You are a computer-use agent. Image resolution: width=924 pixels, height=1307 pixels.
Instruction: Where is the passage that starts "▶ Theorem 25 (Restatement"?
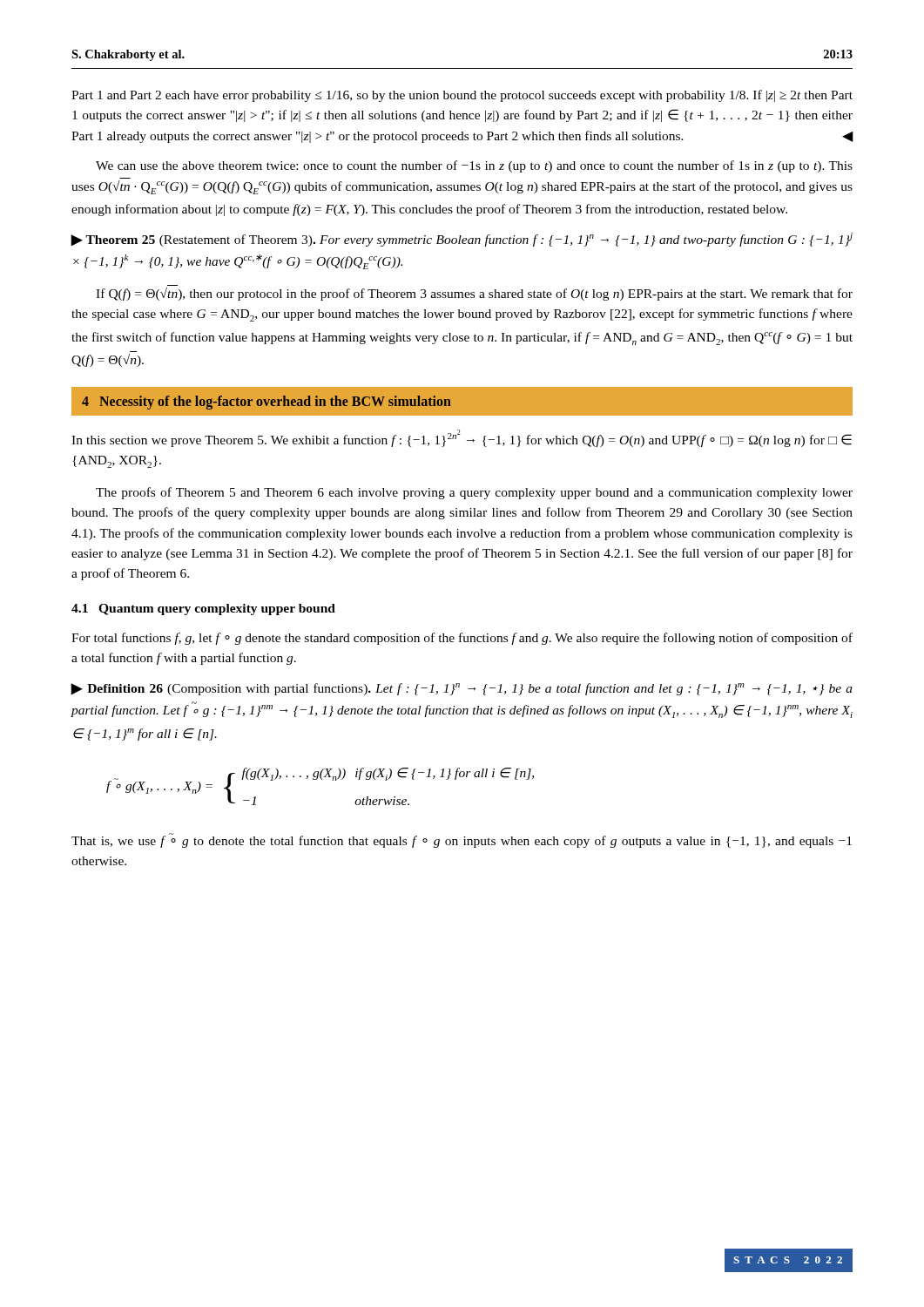click(x=462, y=251)
